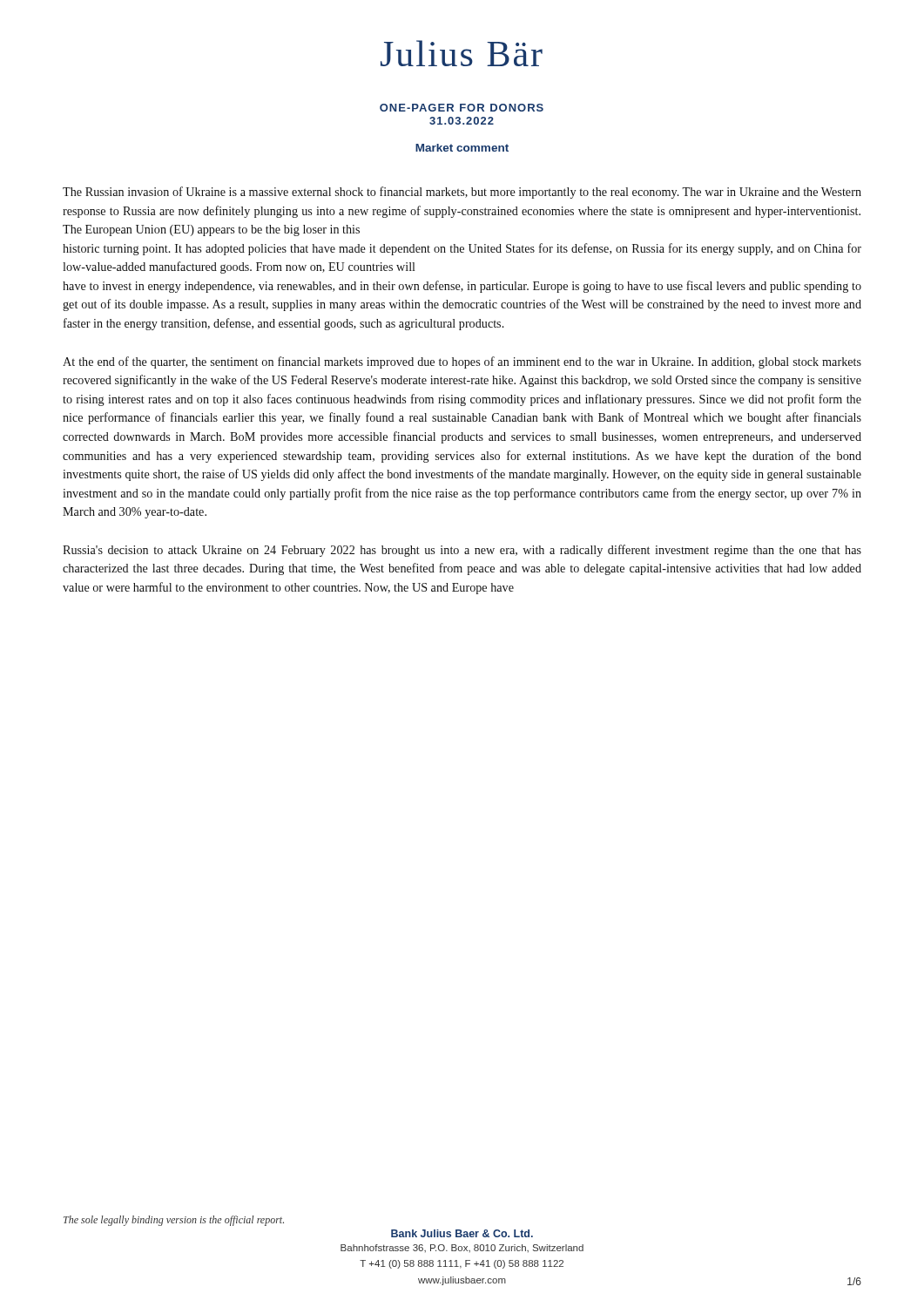Click the footnote
924x1307 pixels.
coord(462,1220)
